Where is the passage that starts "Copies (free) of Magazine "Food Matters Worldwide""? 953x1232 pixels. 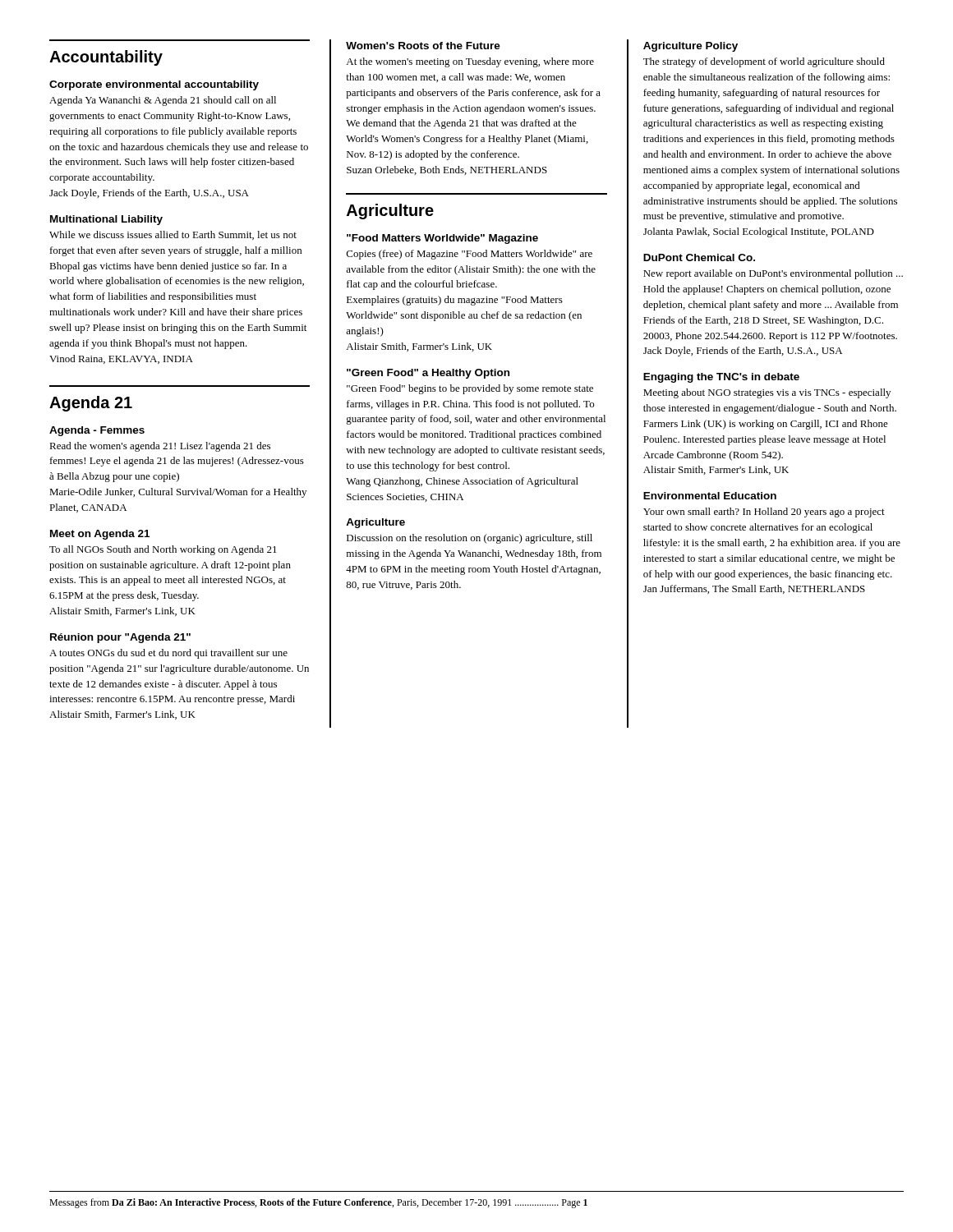(x=471, y=300)
